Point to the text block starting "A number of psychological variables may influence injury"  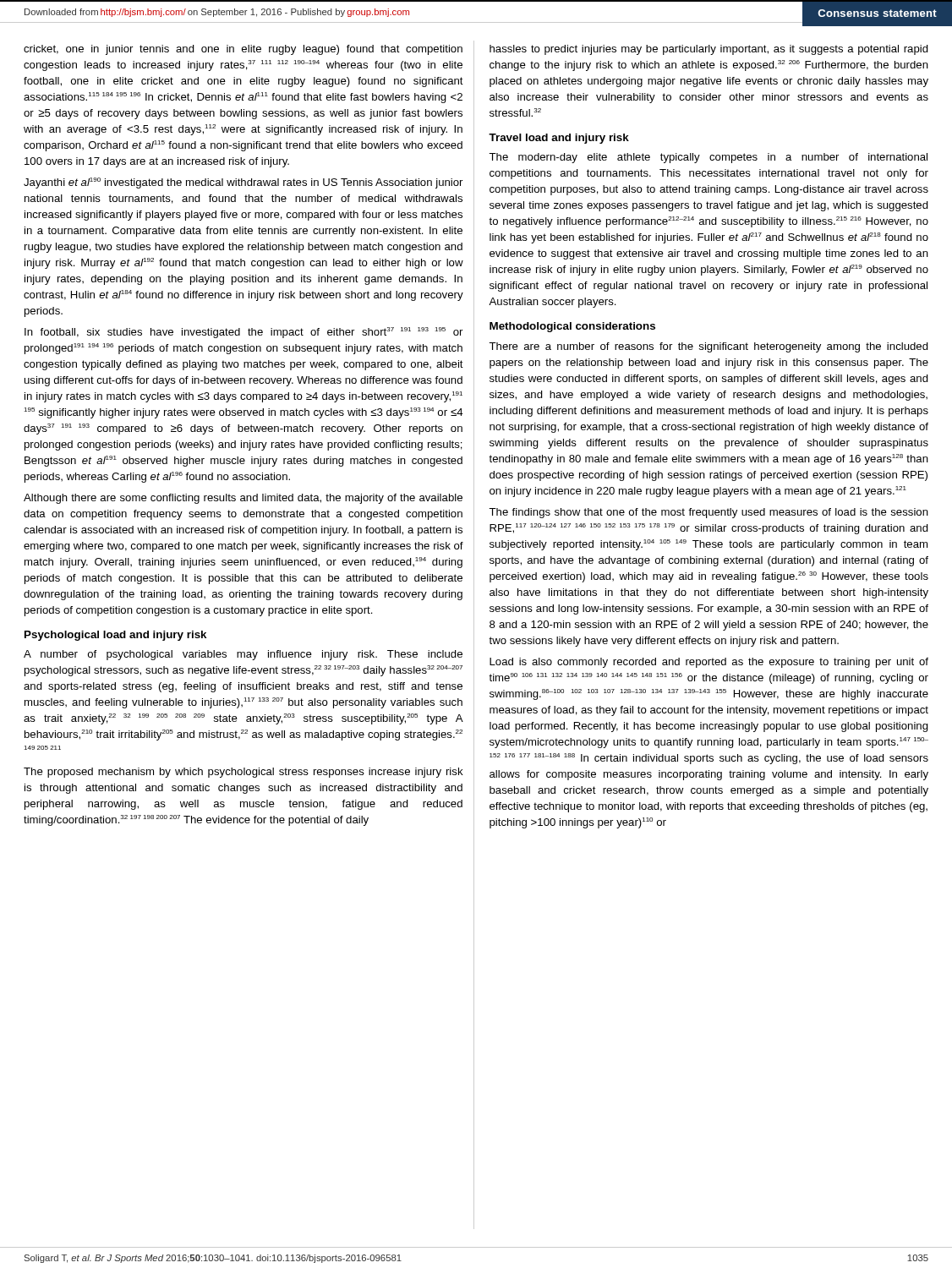[x=243, y=700]
